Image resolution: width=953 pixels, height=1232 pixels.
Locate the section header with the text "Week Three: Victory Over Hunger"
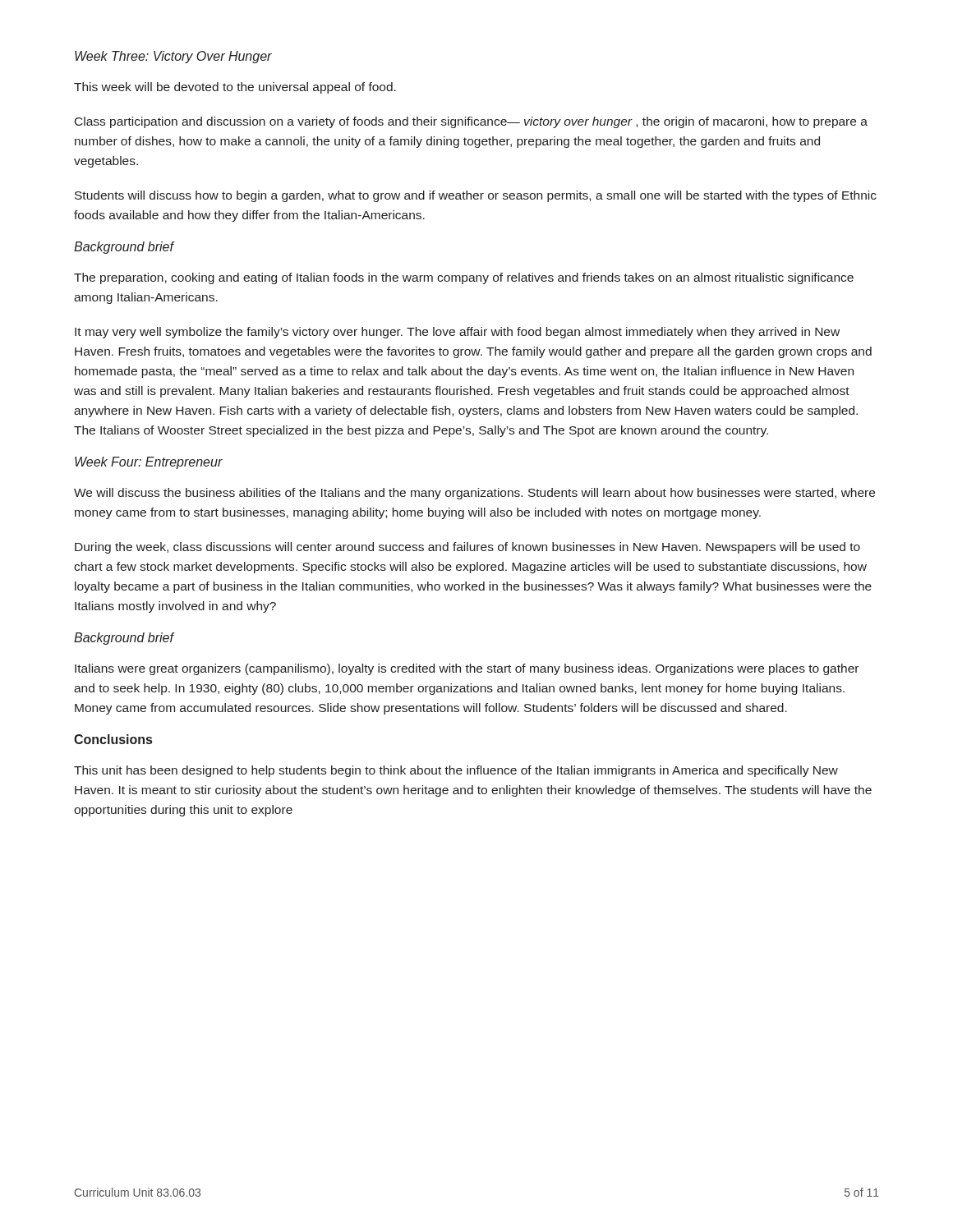pyautogui.click(x=173, y=56)
